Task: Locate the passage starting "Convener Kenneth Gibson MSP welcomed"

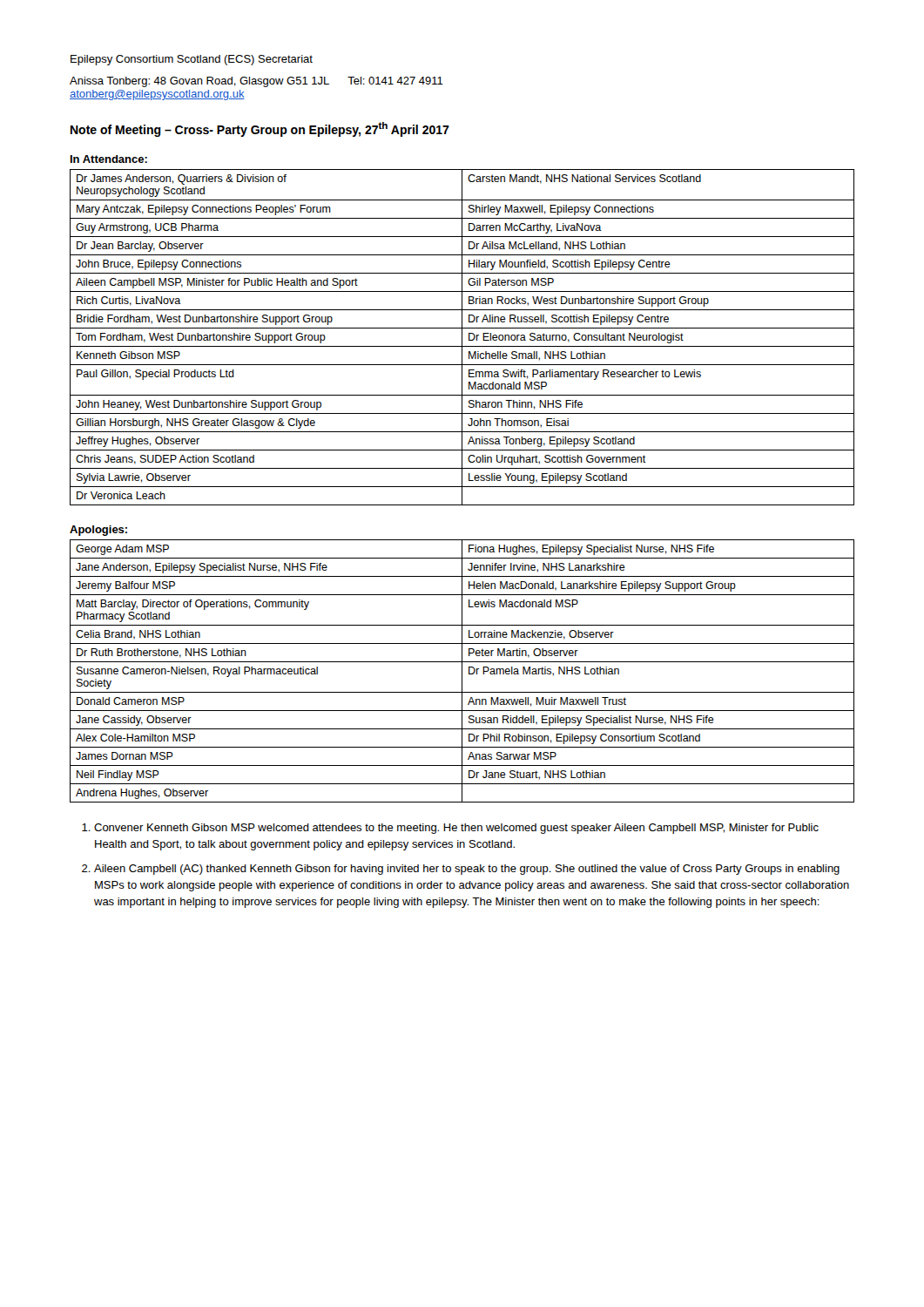Action: point(456,835)
